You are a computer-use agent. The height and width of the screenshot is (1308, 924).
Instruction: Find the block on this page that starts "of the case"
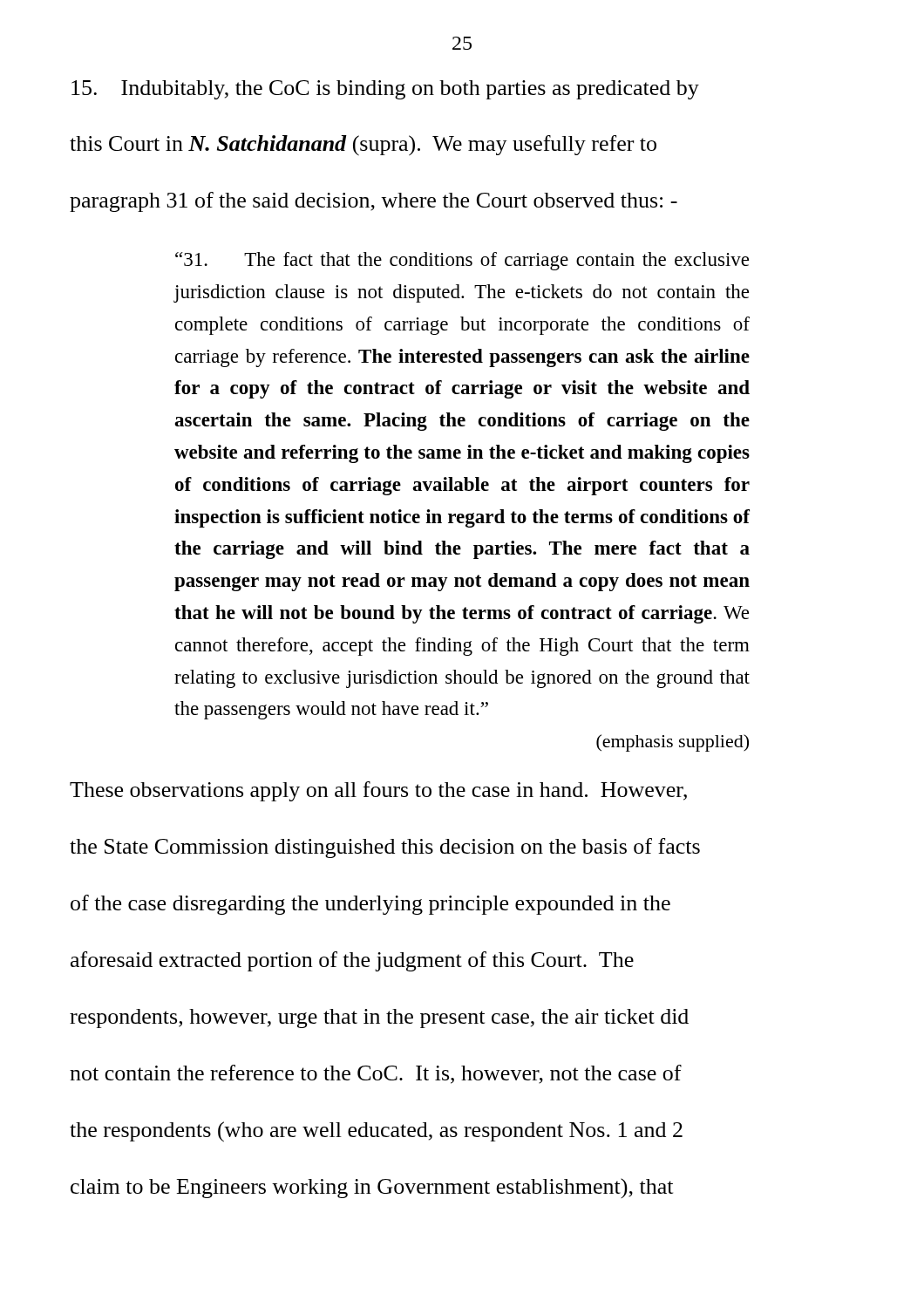point(370,903)
